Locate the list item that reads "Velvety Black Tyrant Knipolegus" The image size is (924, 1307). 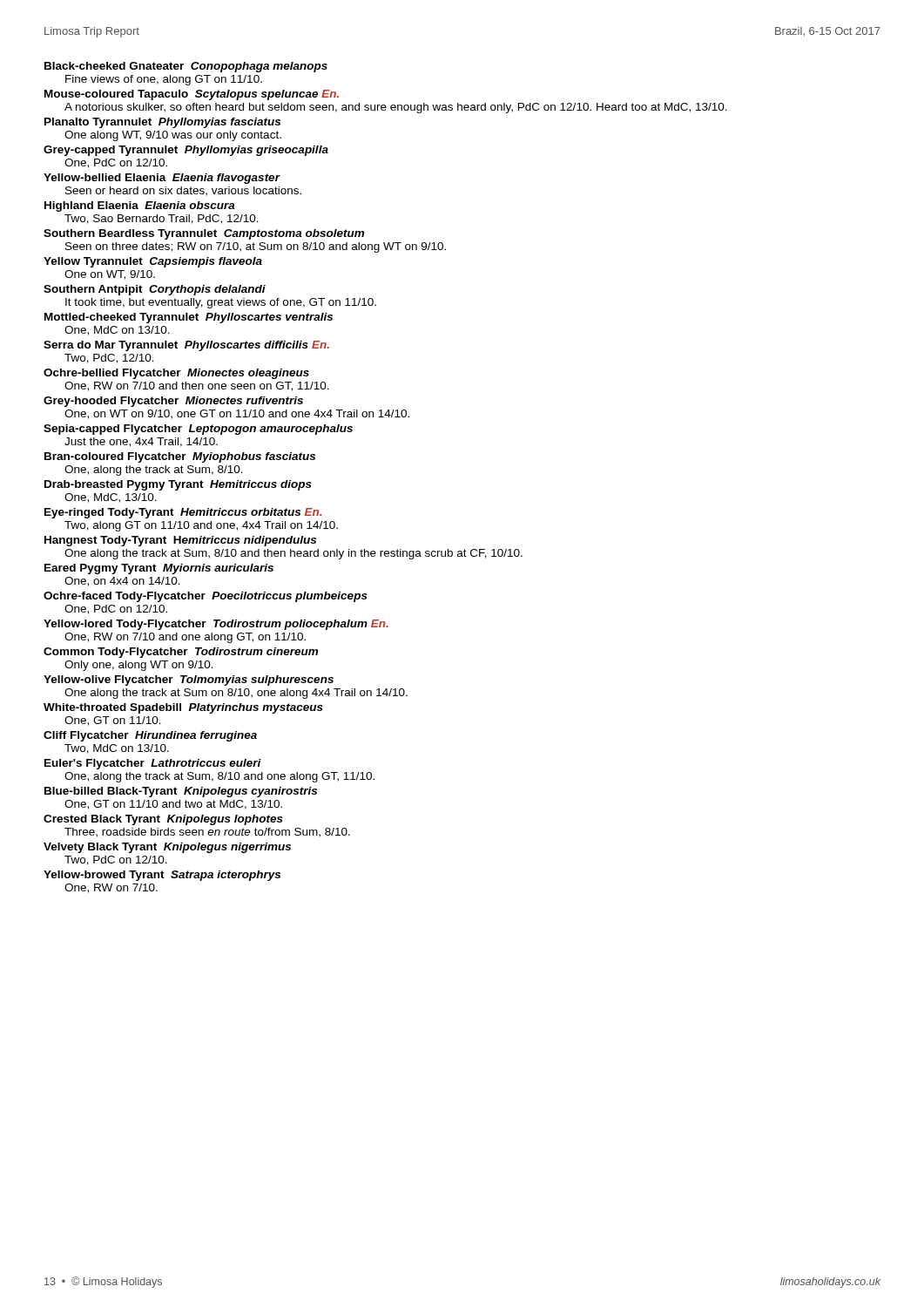pos(168,853)
